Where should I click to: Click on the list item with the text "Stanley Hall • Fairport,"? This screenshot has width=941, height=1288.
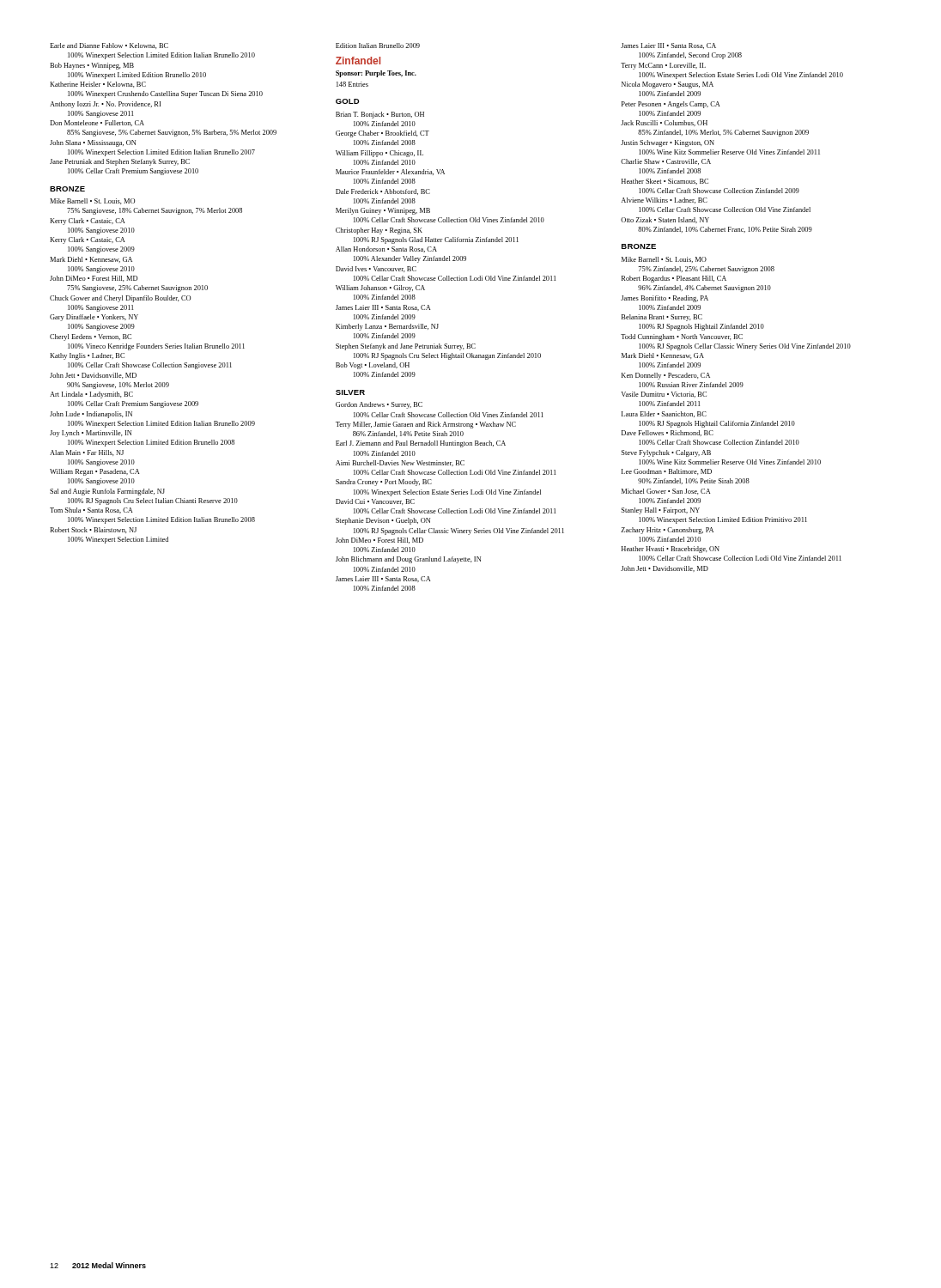(714, 516)
